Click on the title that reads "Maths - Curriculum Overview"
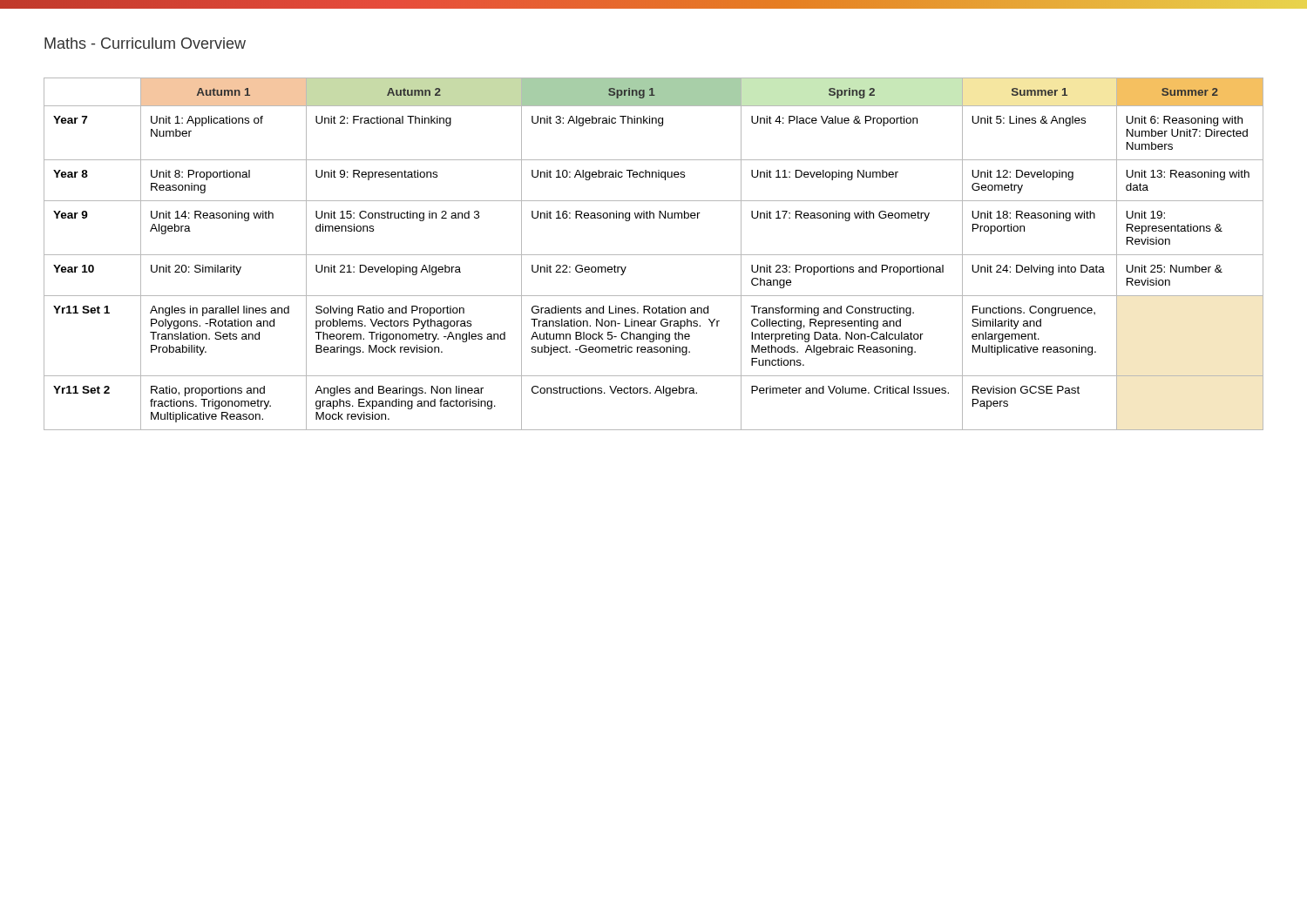The image size is (1307, 924). click(x=145, y=44)
